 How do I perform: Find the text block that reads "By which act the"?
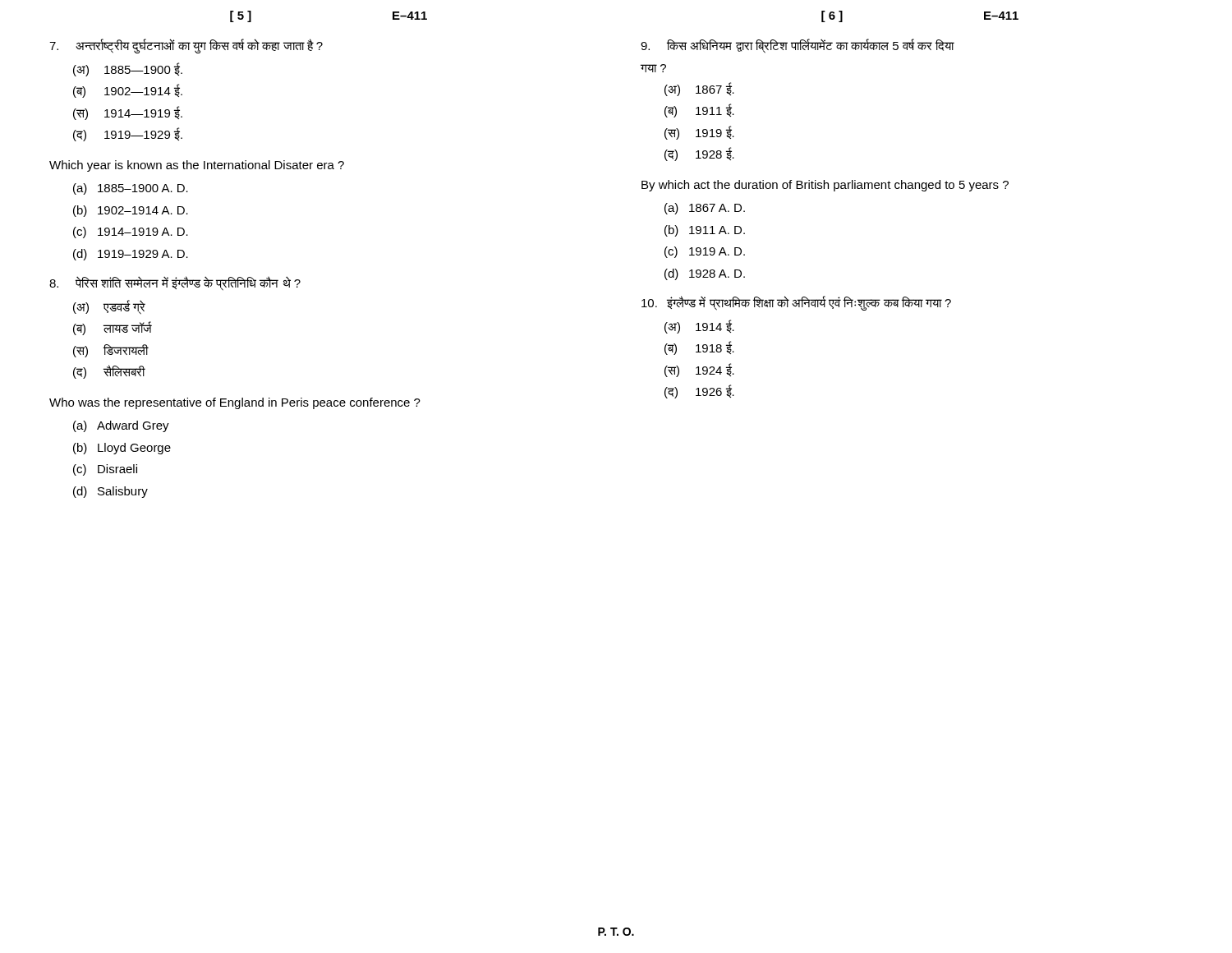[825, 186]
